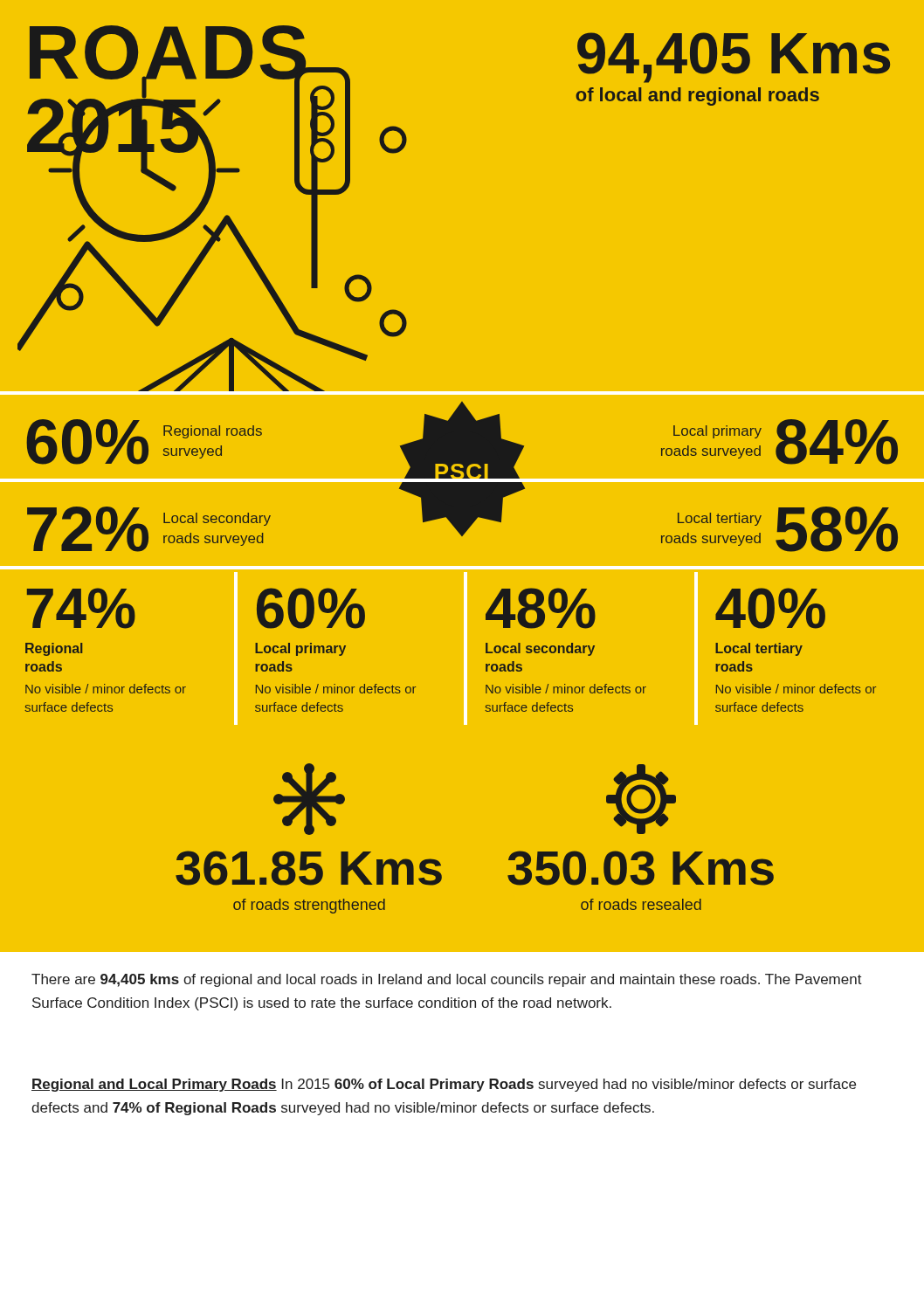Viewport: 924px width, 1310px height.
Task: Click on the title containing "ROADS 2015"
Action: pos(168,89)
